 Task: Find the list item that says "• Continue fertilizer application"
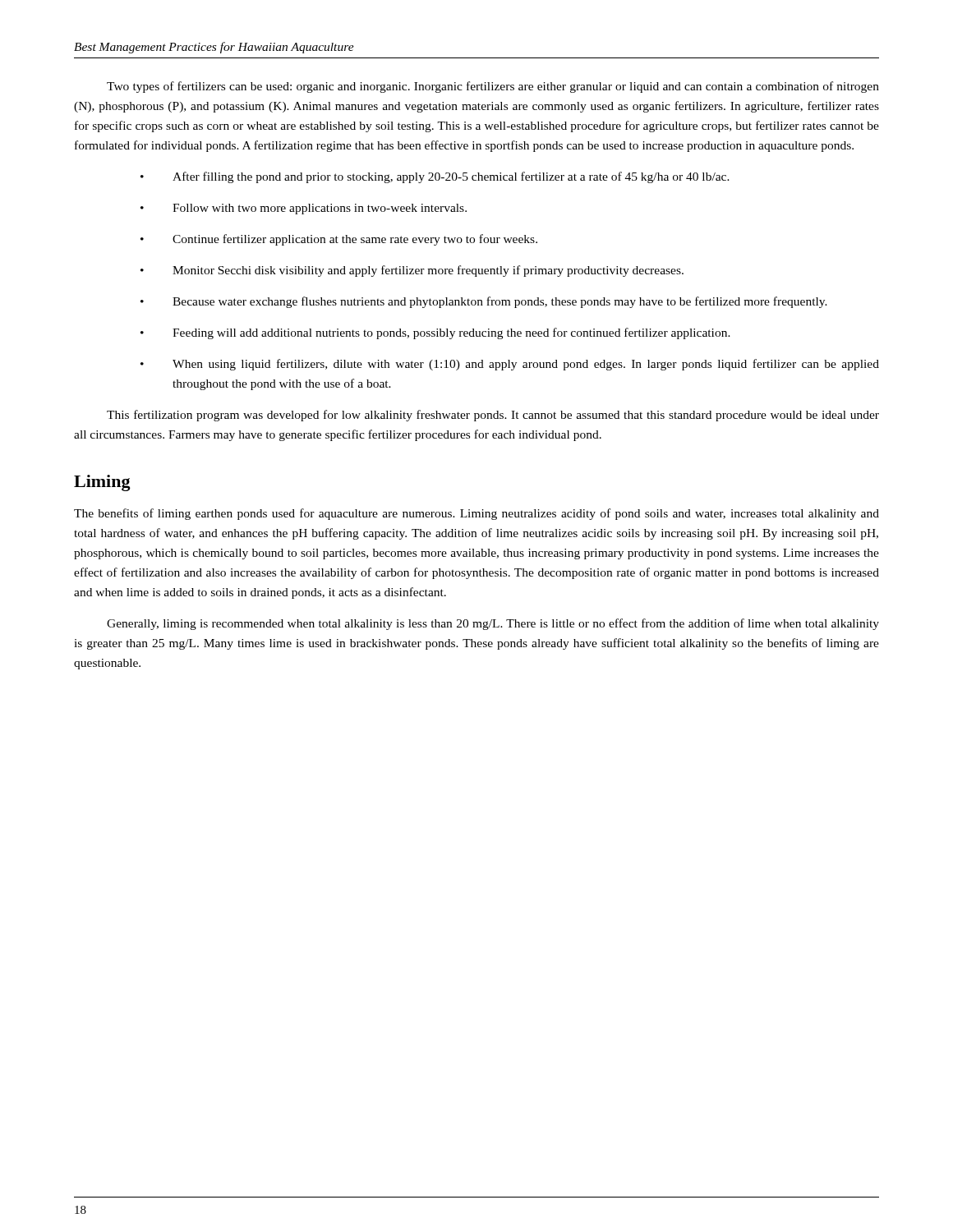click(509, 239)
